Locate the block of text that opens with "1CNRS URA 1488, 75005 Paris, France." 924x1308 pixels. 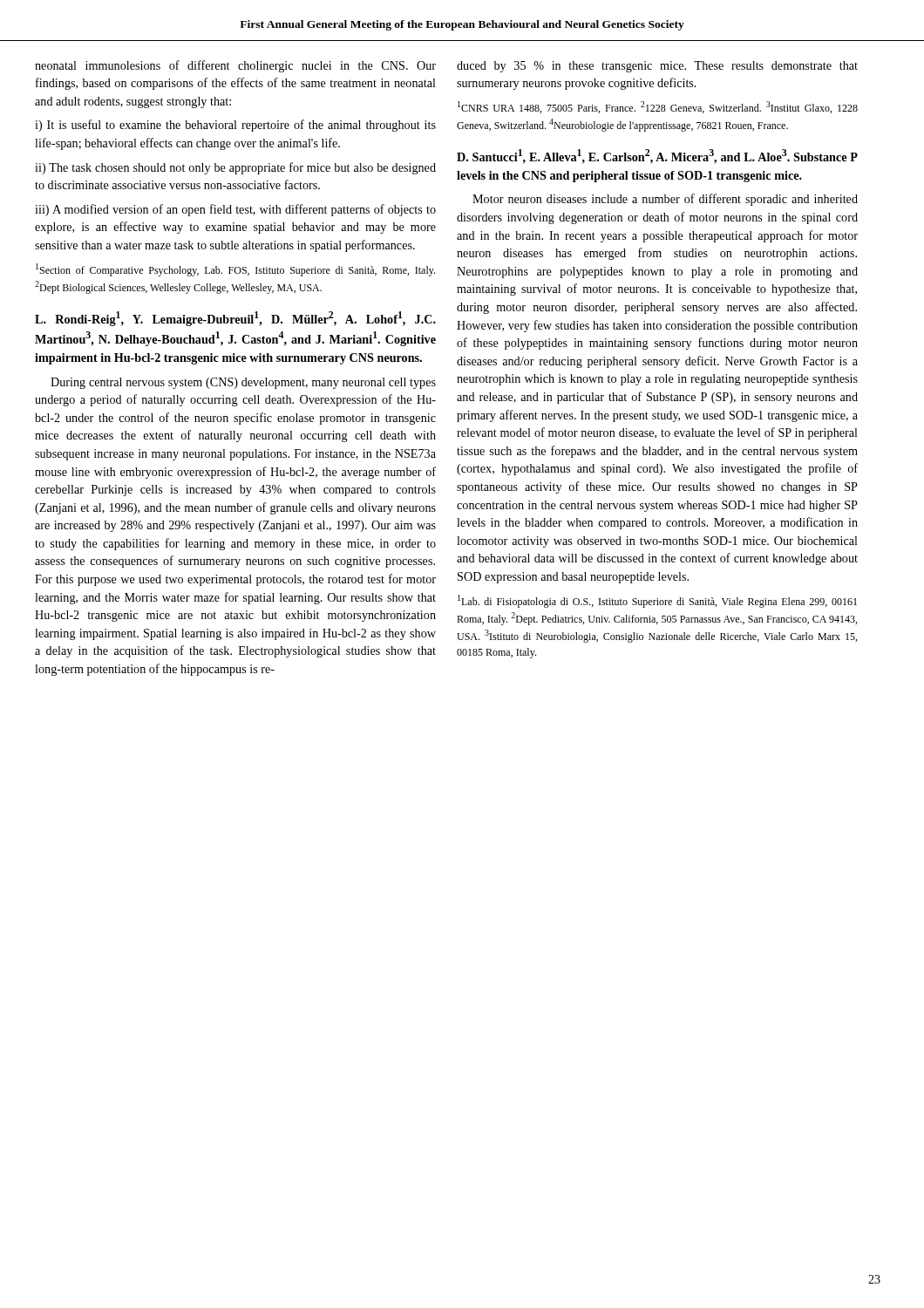[x=657, y=115]
